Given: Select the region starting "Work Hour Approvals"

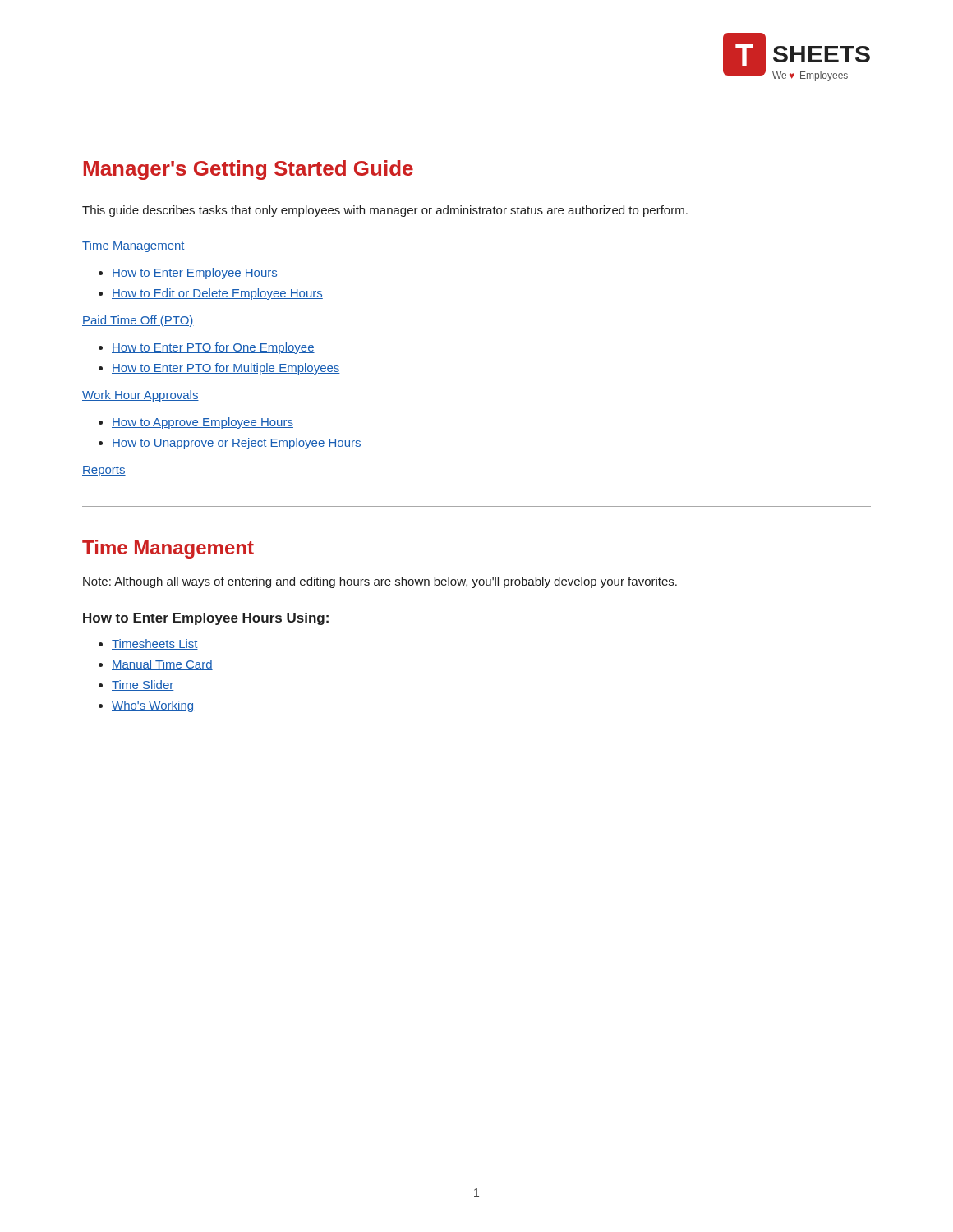Looking at the screenshot, I should pyautogui.click(x=140, y=394).
